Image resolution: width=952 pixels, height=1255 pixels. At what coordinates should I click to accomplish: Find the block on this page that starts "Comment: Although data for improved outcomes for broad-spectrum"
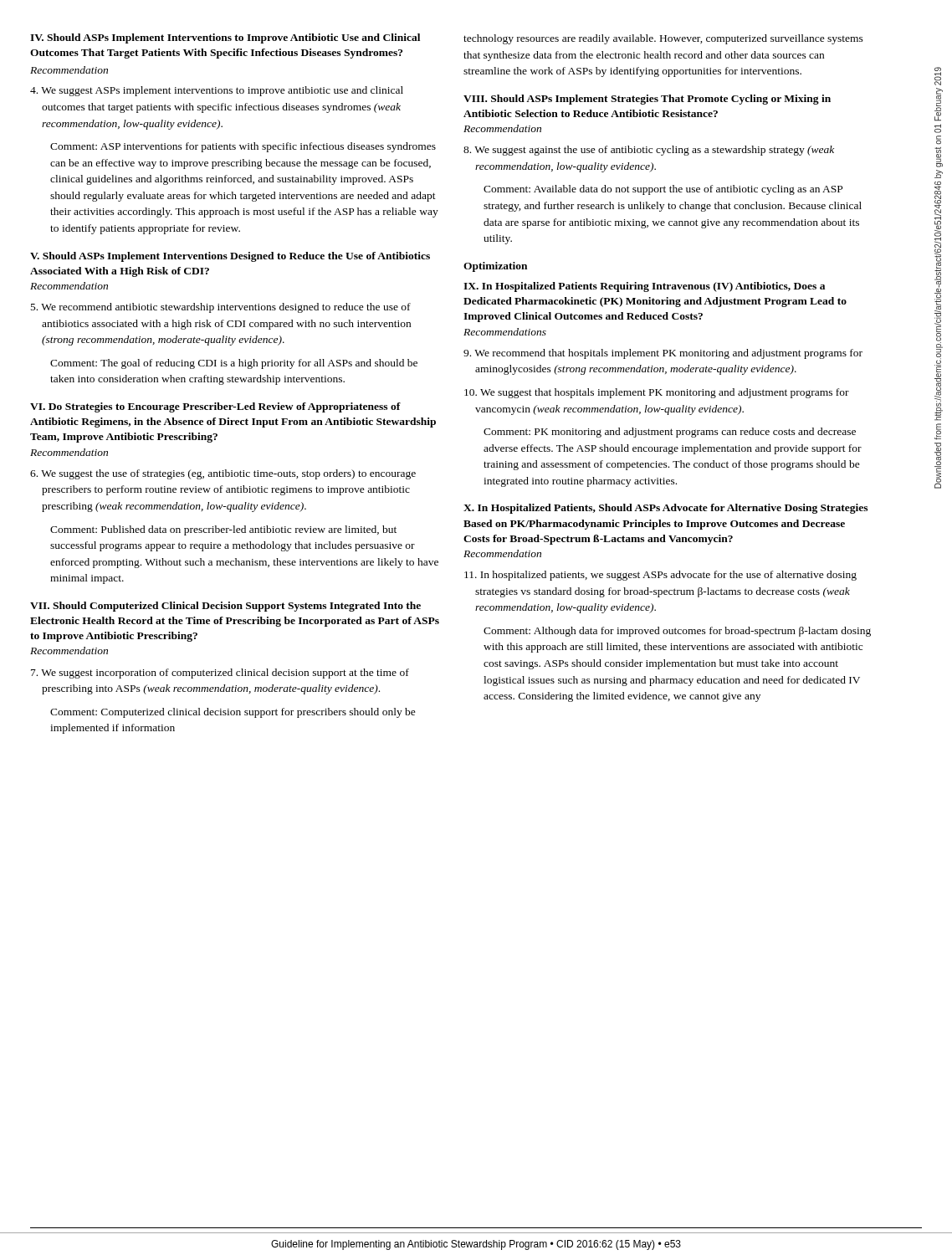[677, 663]
